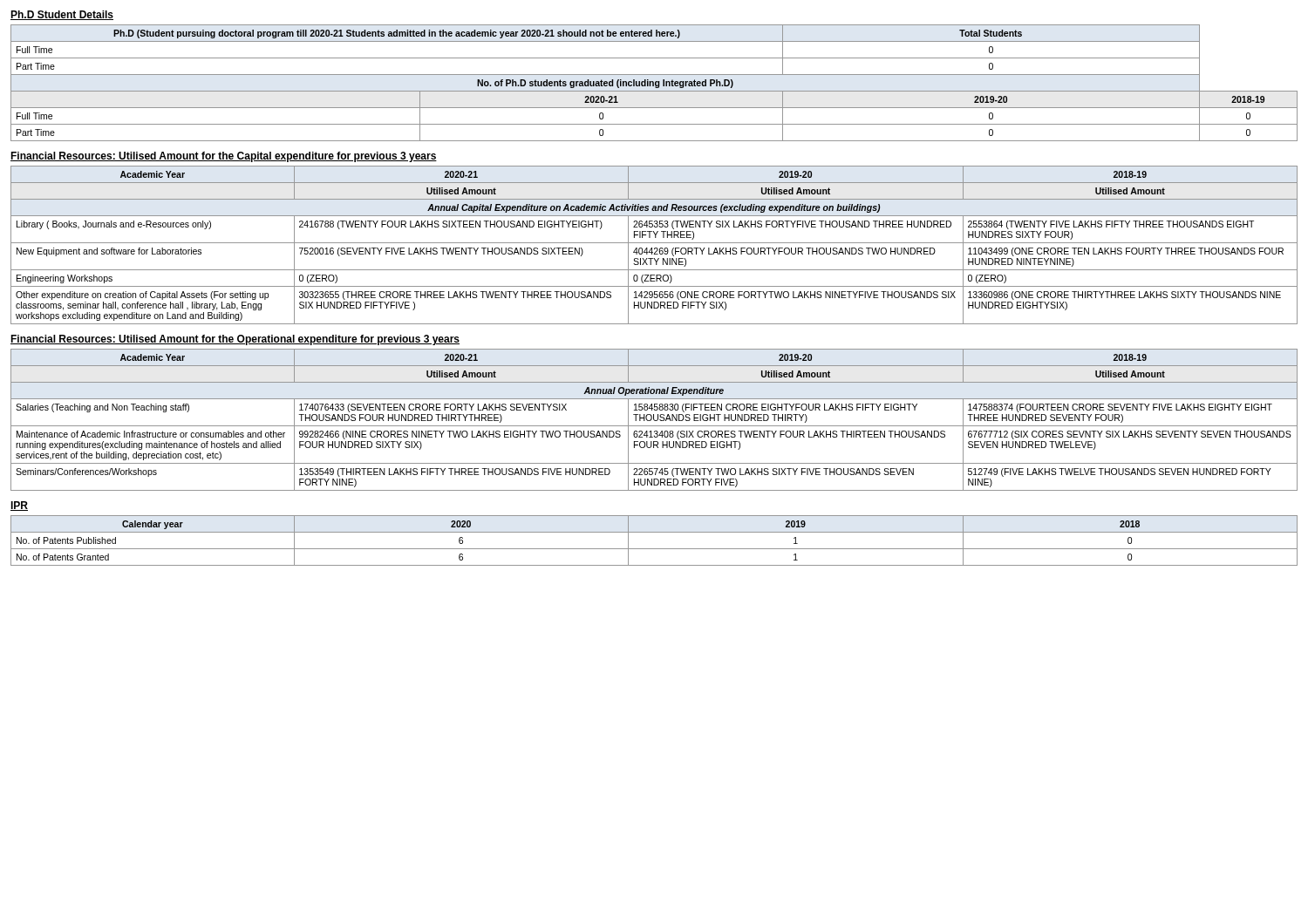
Task: Find the table that mentions "62413408 (SIX CRORES TWENTY"
Action: click(654, 420)
